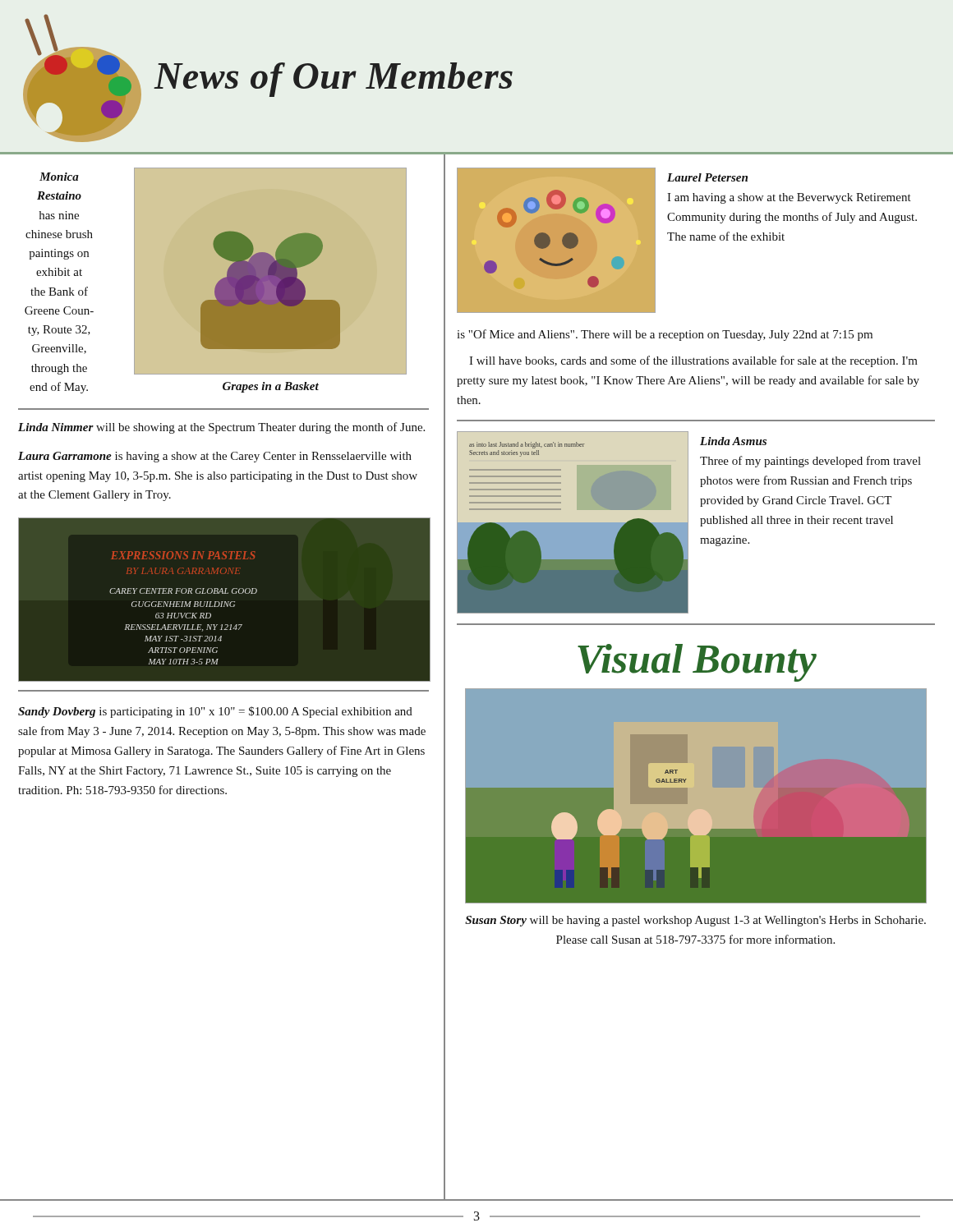The width and height of the screenshot is (953, 1232).
Task: Click where it says "Grapes in a Basket"
Action: 270,386
